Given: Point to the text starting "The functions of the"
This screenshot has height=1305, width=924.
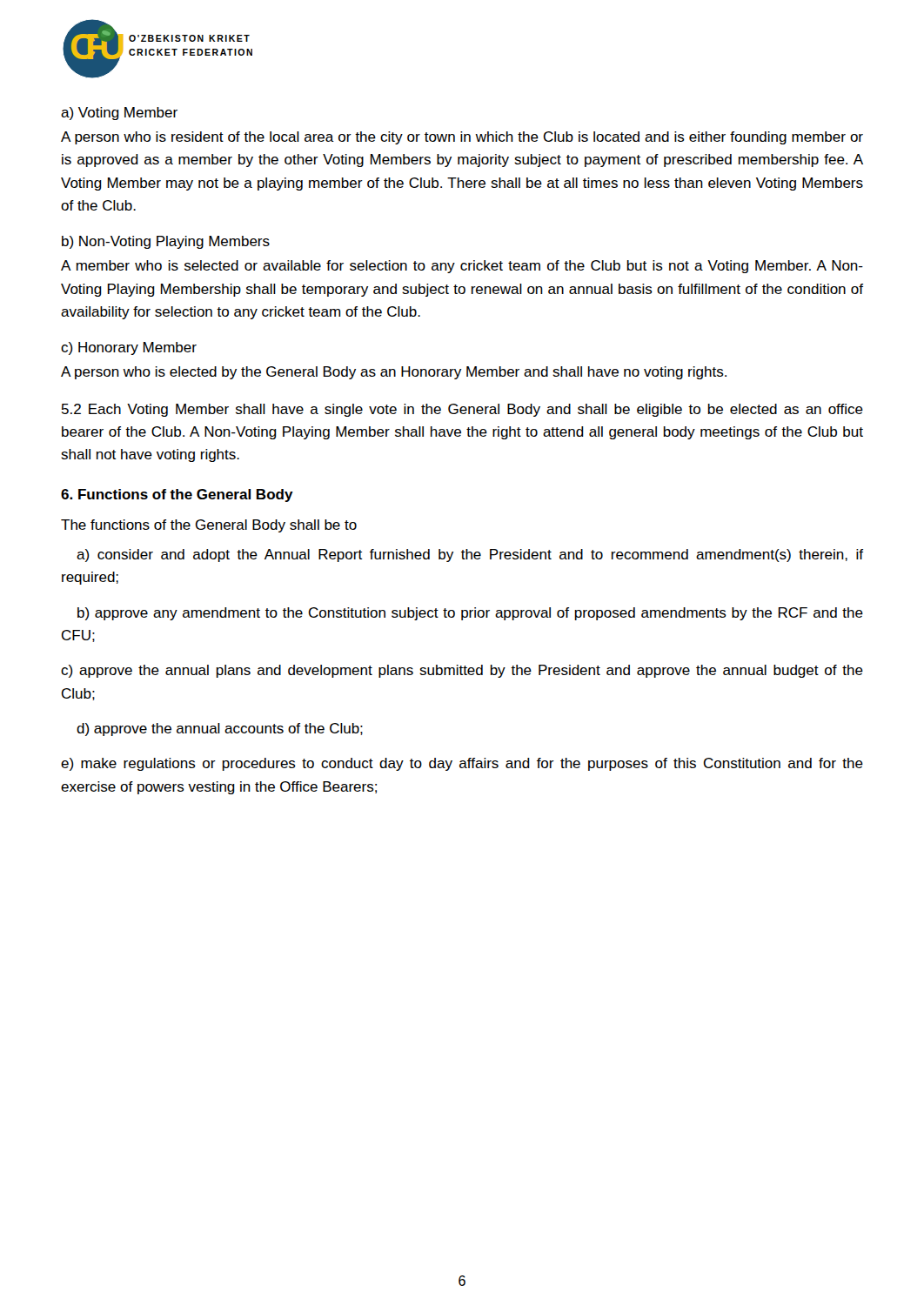Looking at the screenshot, I should point(209,525).
